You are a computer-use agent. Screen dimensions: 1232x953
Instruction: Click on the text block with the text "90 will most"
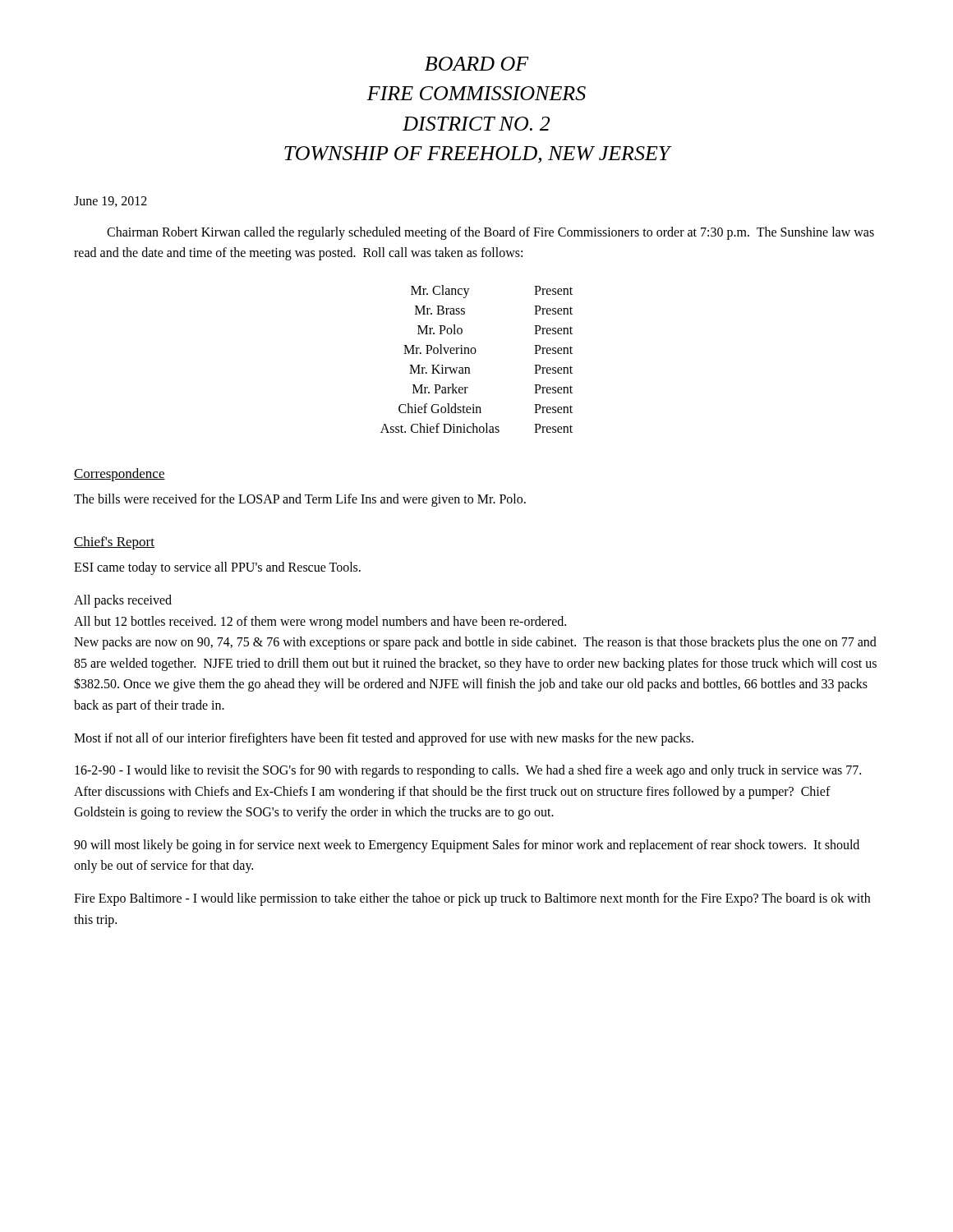click(467, 855)
